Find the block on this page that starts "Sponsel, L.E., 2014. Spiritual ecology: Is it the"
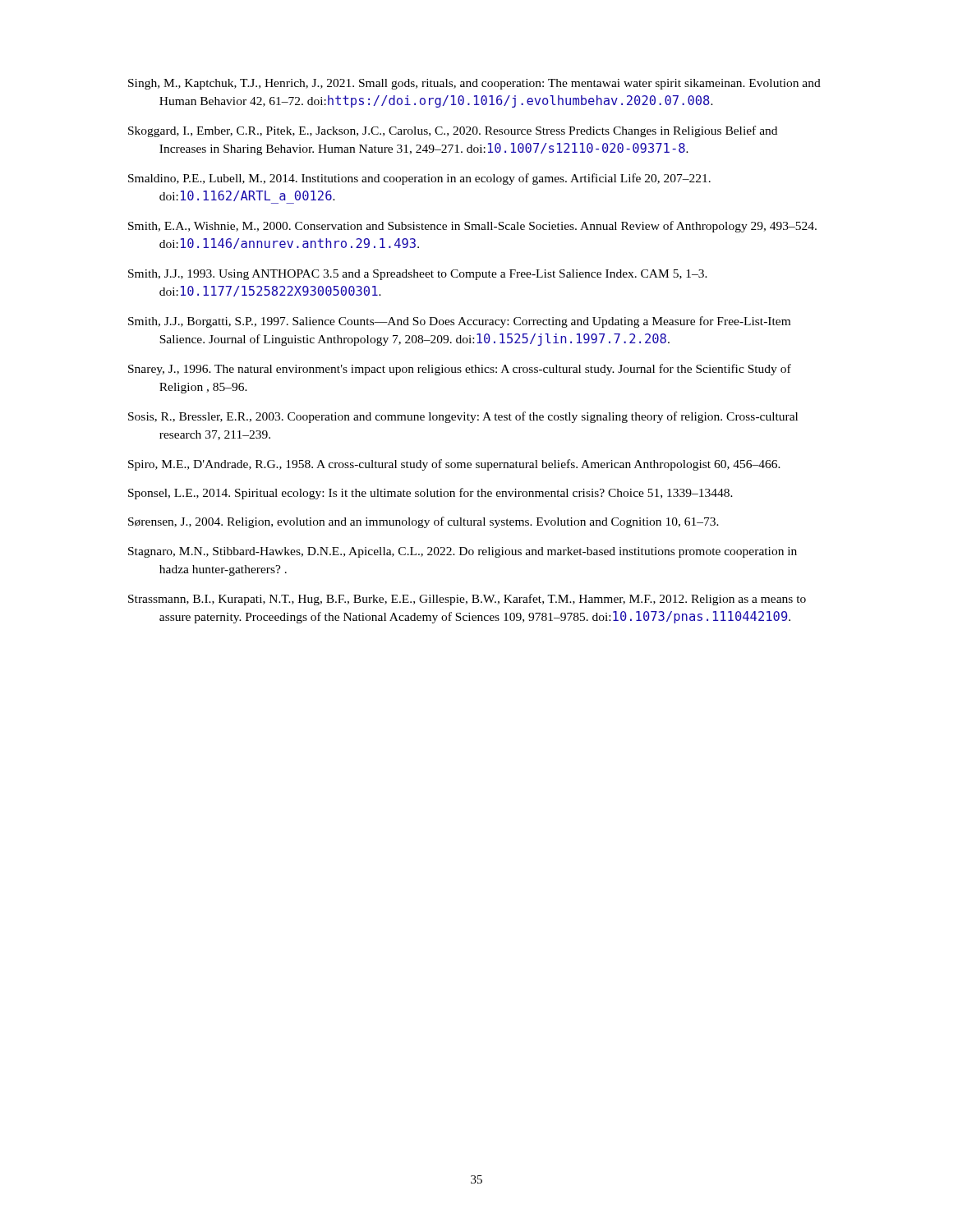 (430, 492)
